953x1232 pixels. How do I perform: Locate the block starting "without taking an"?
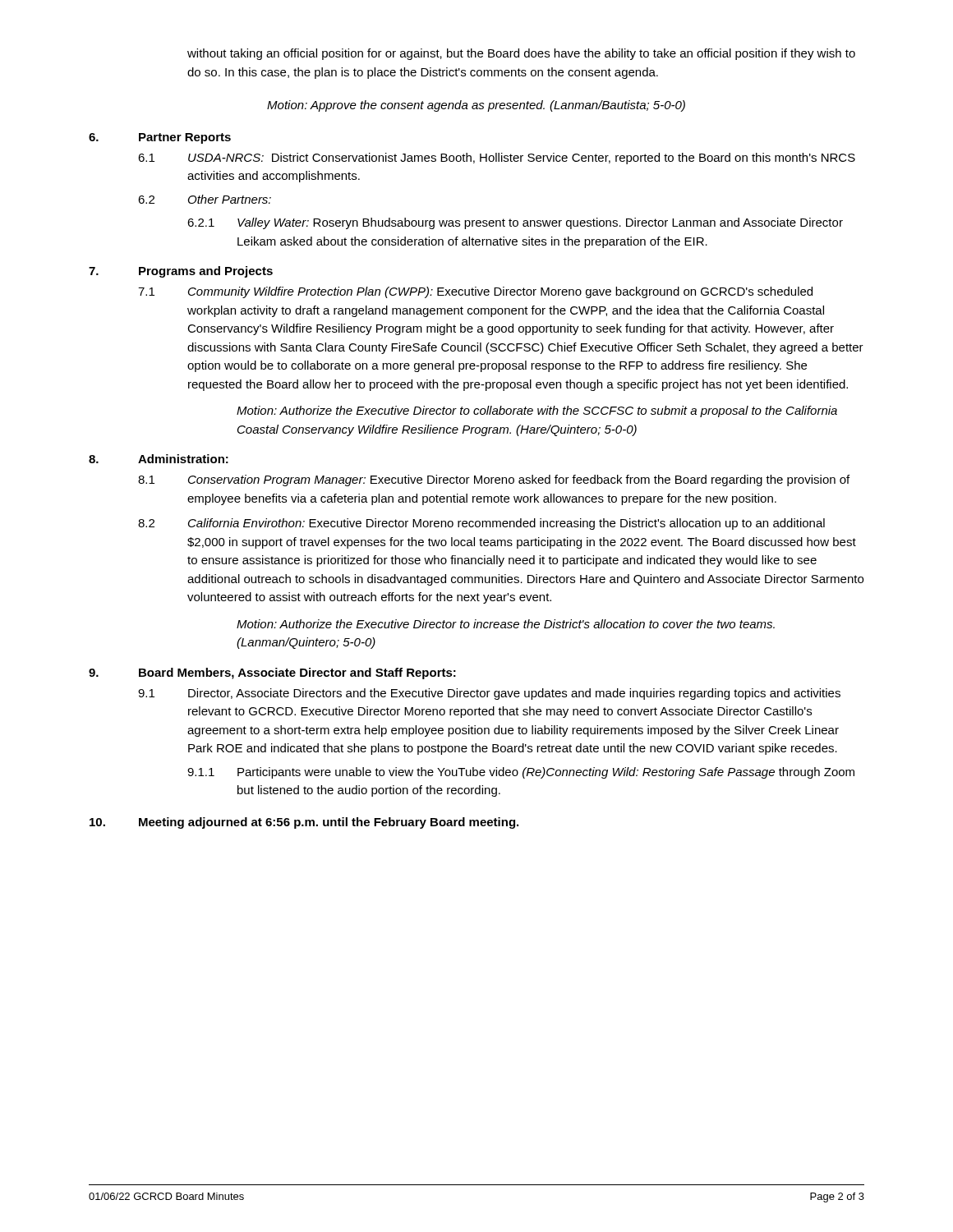pos(521,62)
